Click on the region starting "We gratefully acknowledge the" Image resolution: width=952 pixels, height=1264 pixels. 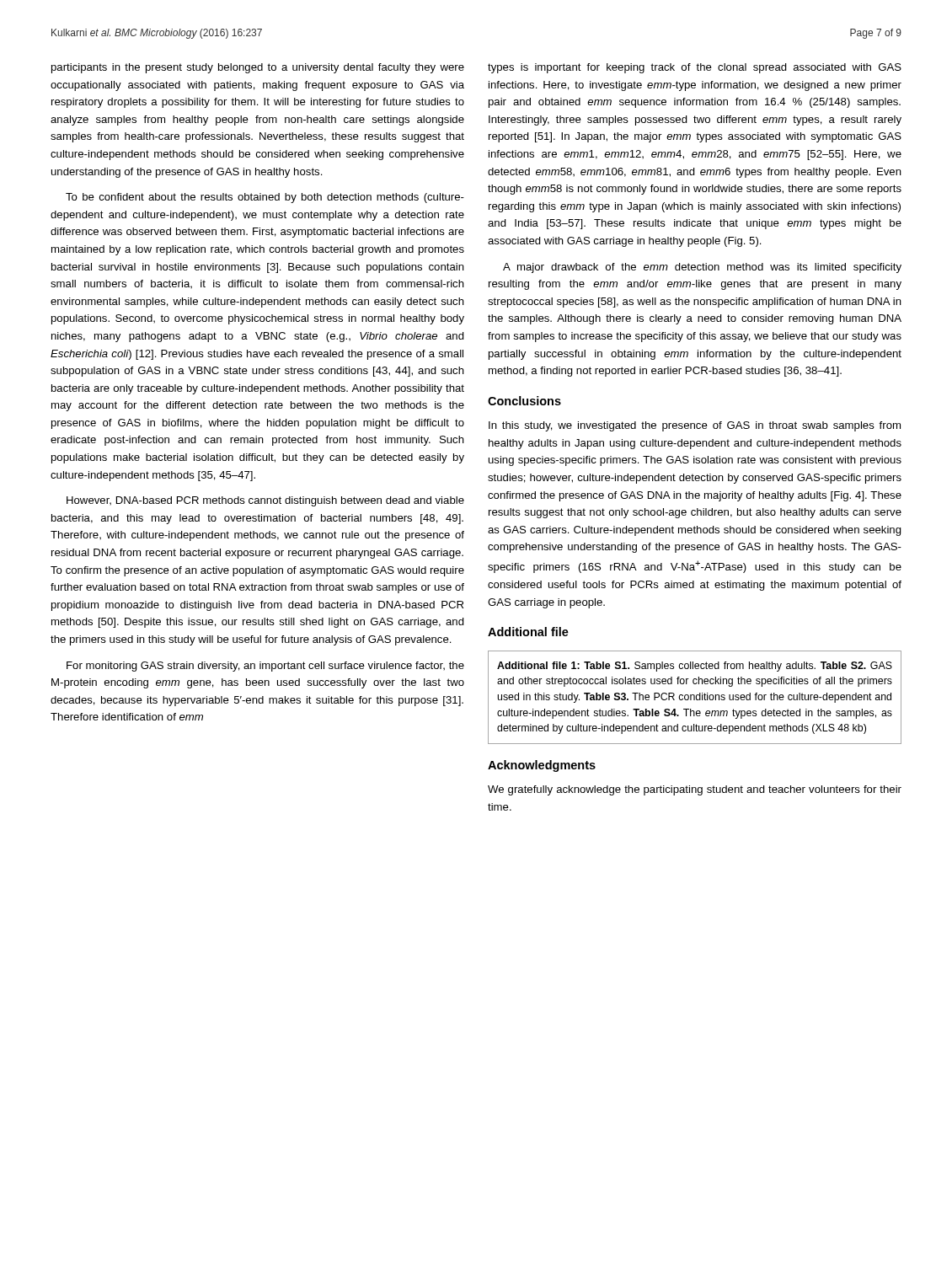pos(695,799)
